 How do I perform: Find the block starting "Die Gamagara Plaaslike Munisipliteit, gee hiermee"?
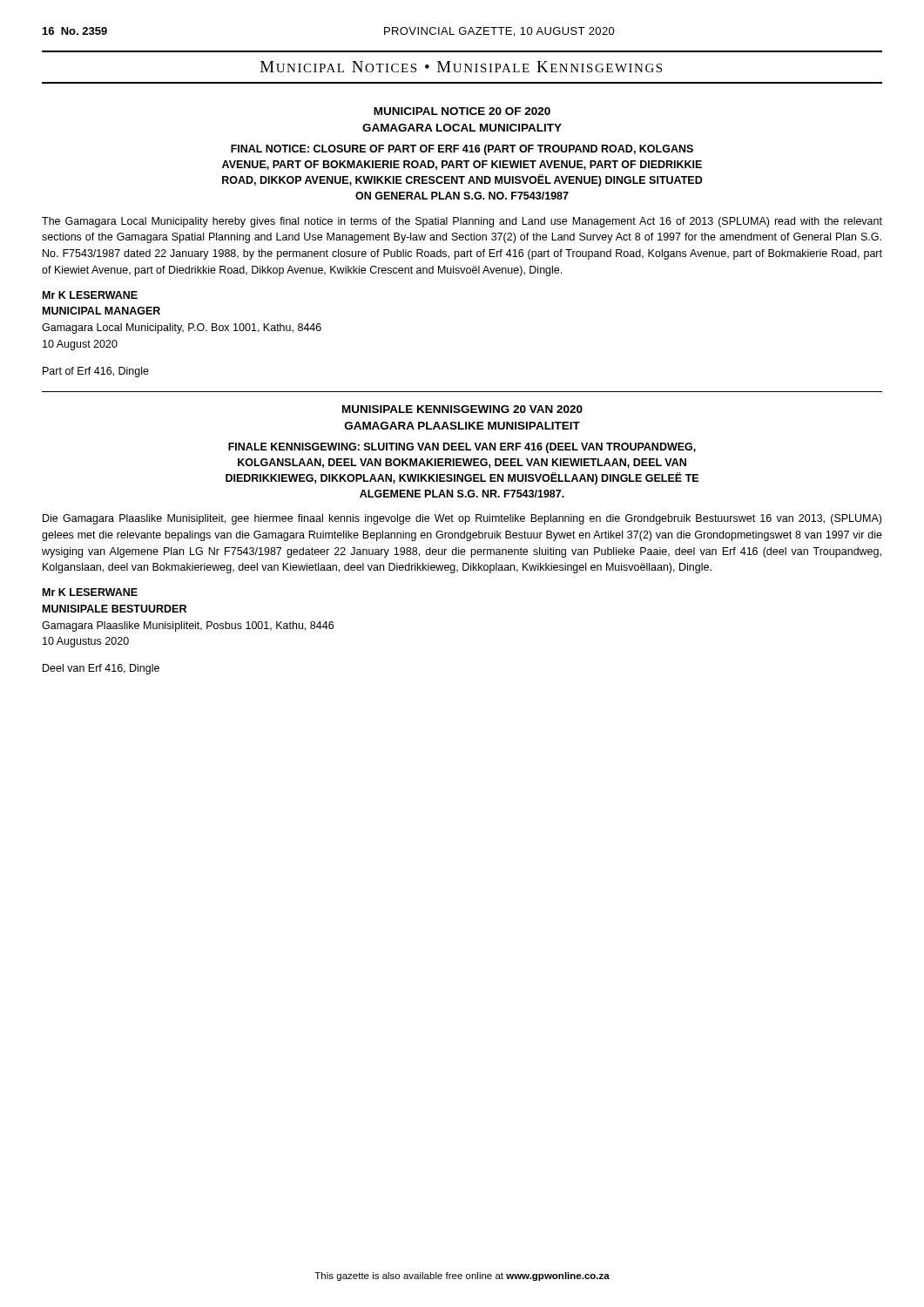[462, 543]
